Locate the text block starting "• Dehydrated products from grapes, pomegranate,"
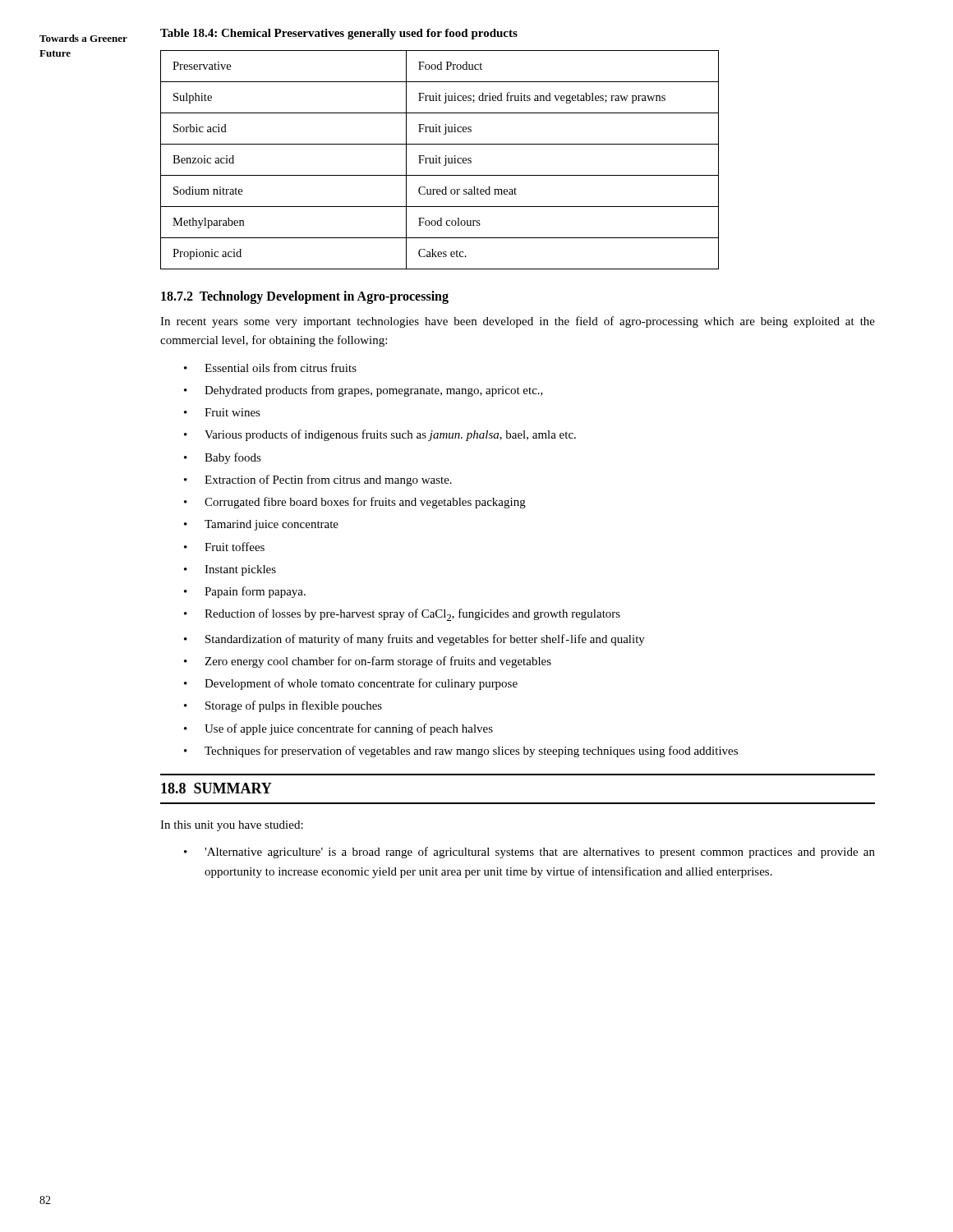The width and height of the screenshot is (953, 1232). (529, 390)
